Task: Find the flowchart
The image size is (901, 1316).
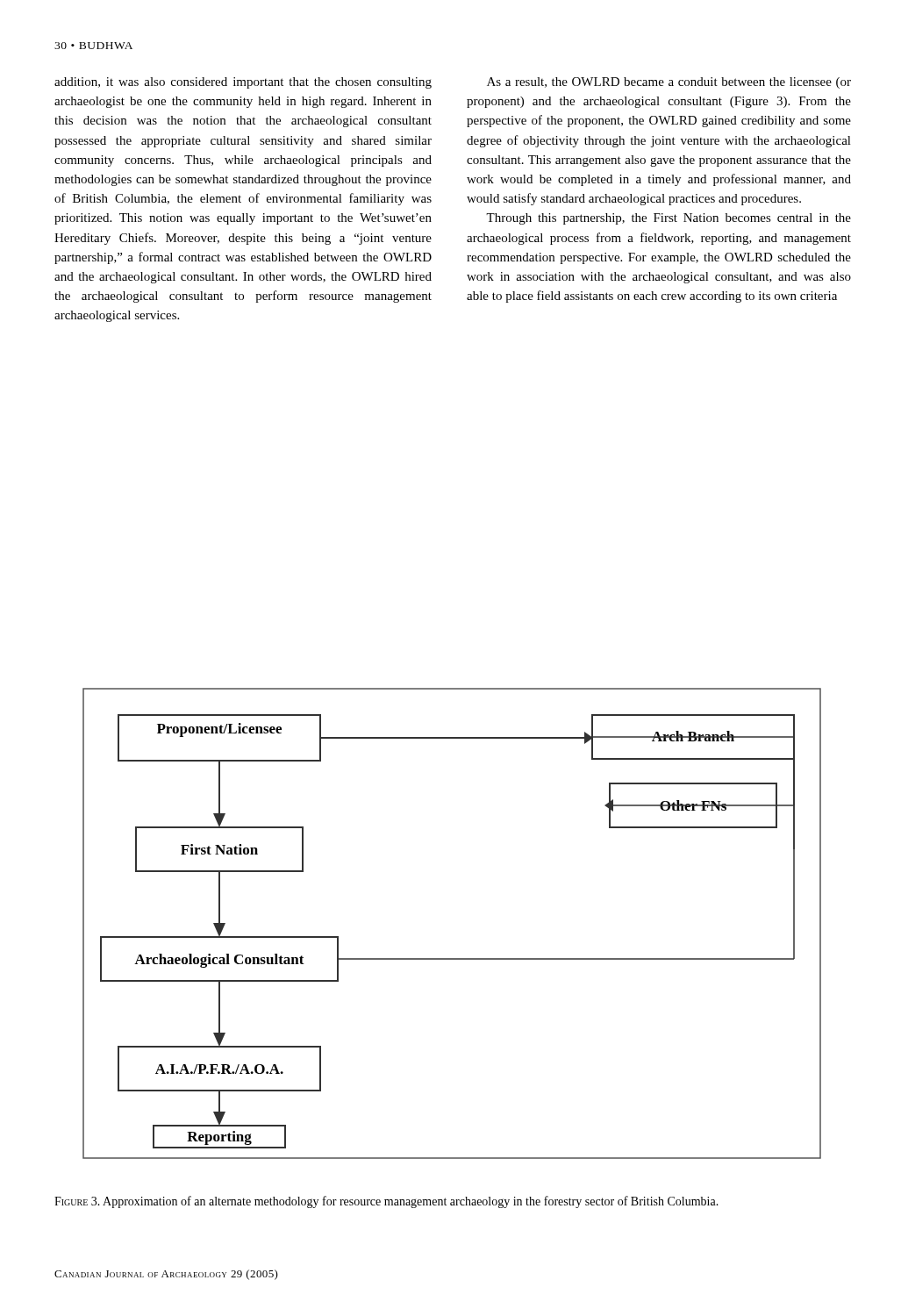Action: [451, 926]
